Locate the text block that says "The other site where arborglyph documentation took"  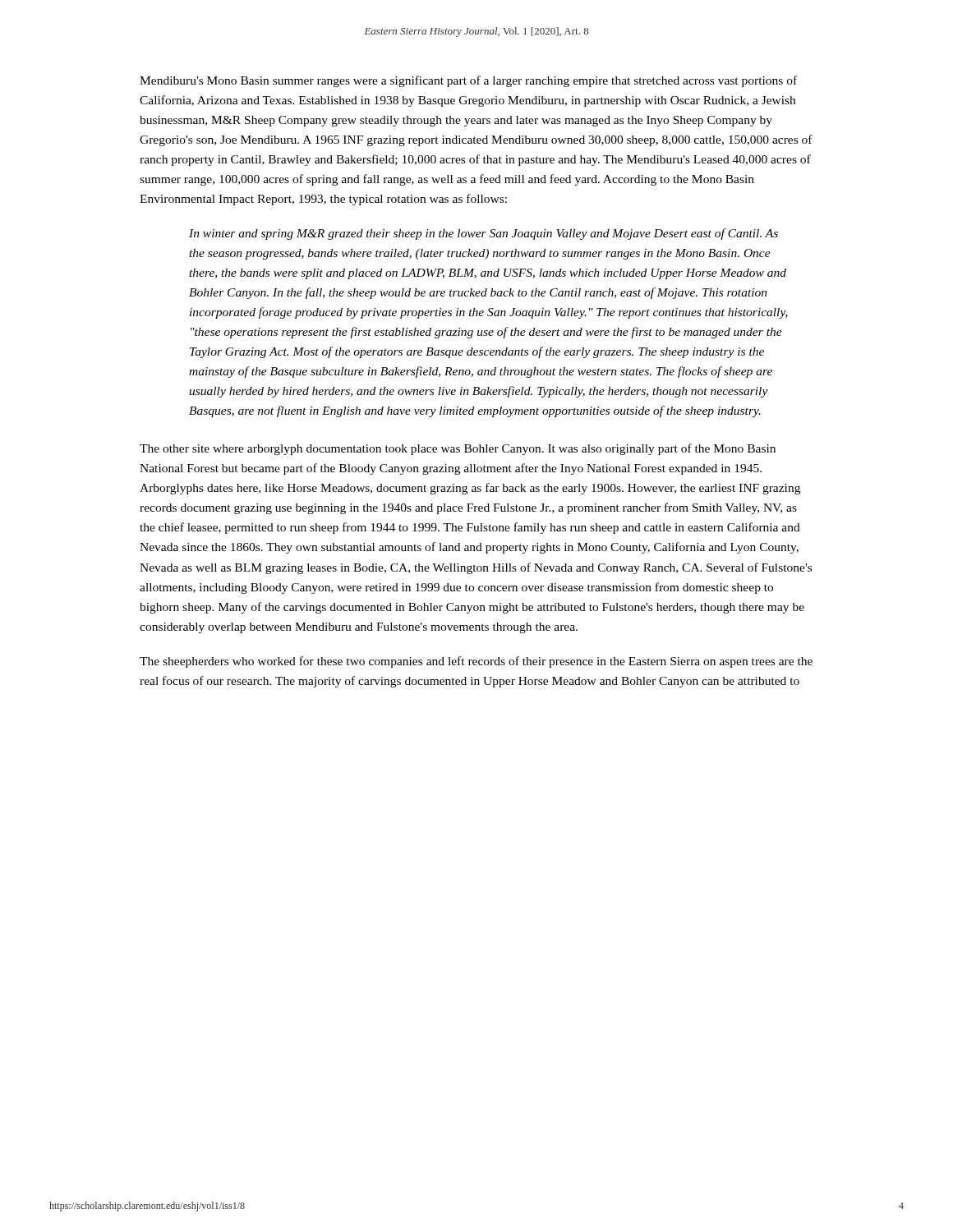pos(476,537)
